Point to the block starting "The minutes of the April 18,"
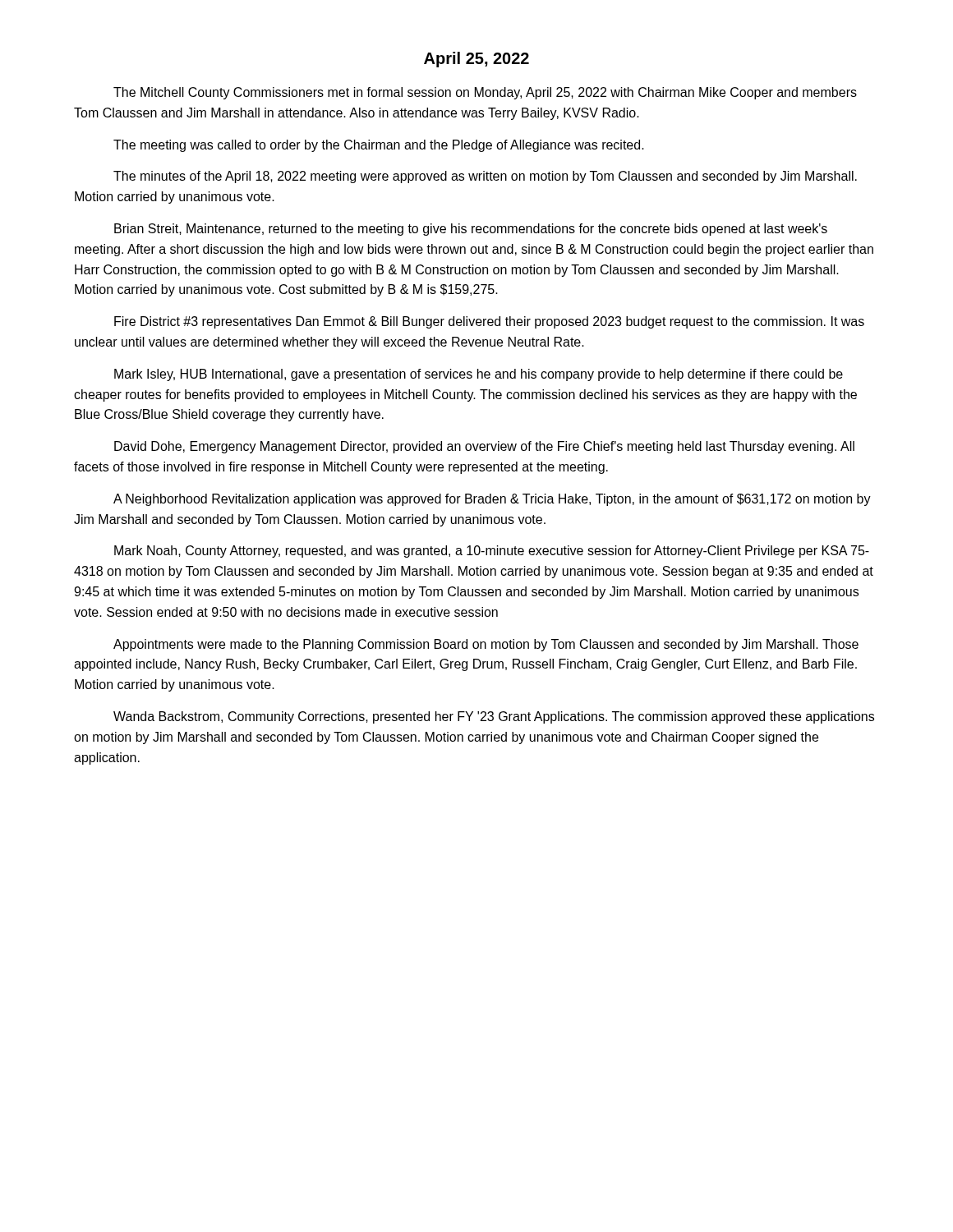Viewport: 953px width, 1232px height. click(x=466, y=187)
